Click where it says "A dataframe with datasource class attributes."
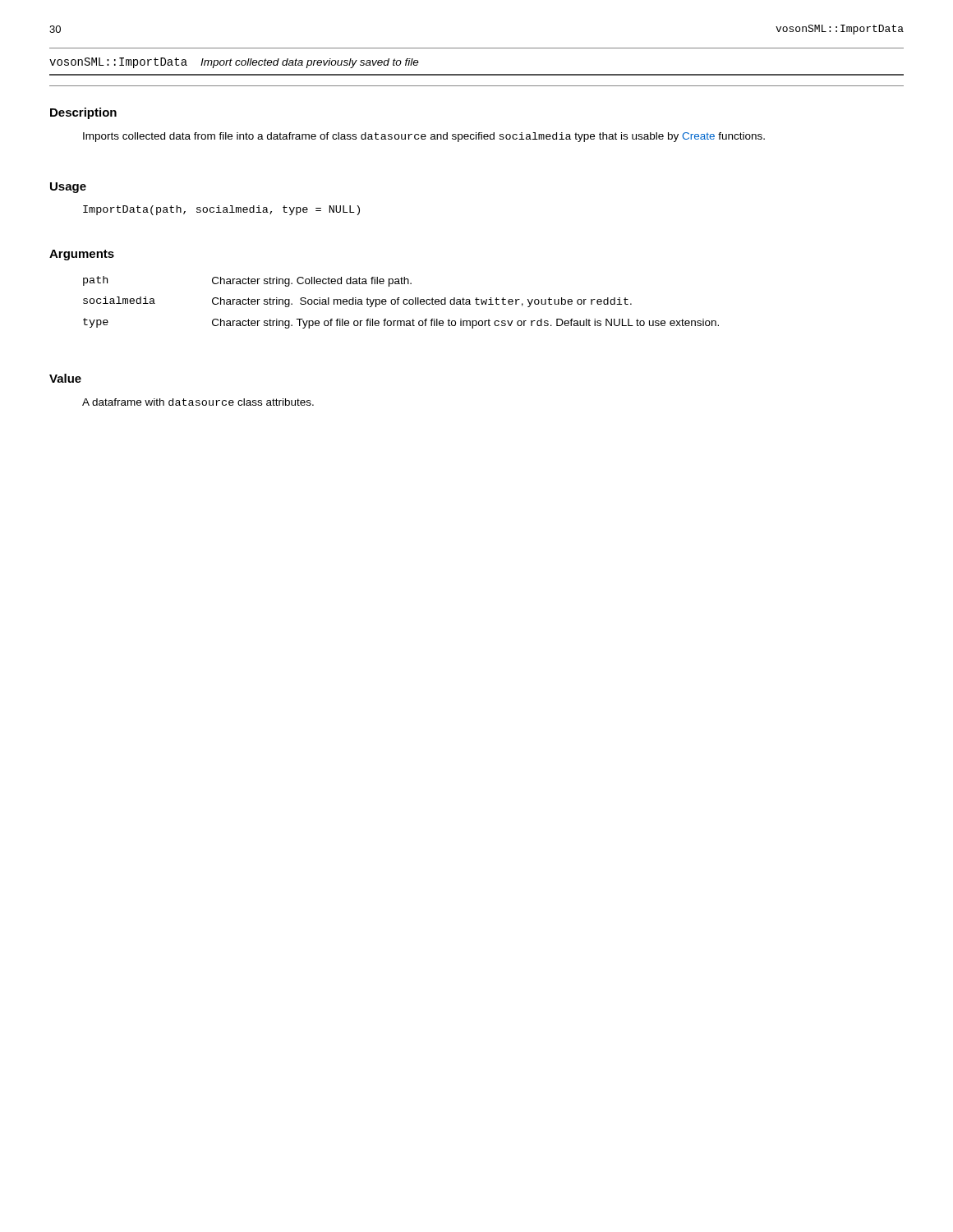 click(x=198, y=402)
